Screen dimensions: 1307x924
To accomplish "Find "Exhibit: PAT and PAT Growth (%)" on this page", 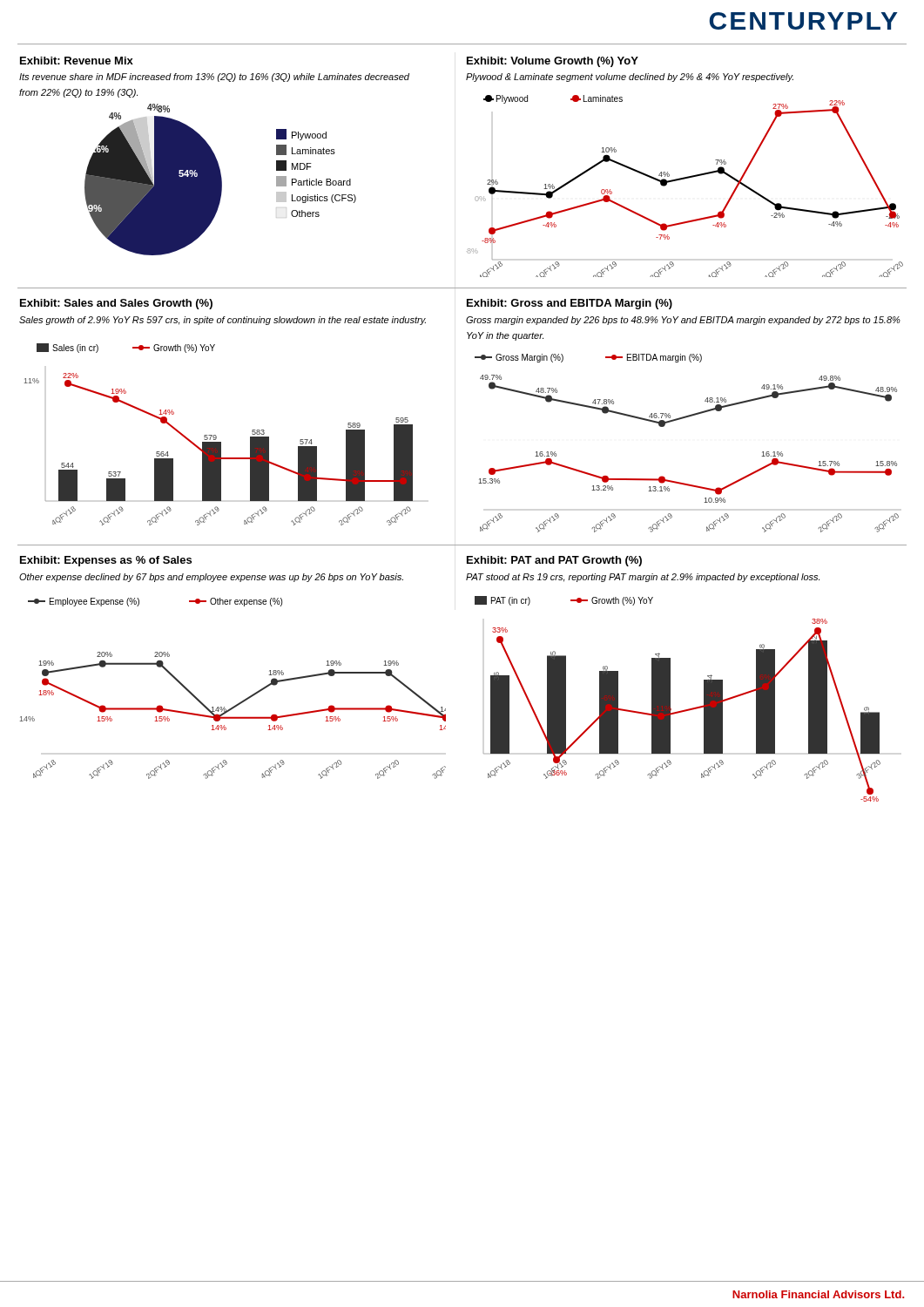I will pyautogui.click(x=554, y=560).
